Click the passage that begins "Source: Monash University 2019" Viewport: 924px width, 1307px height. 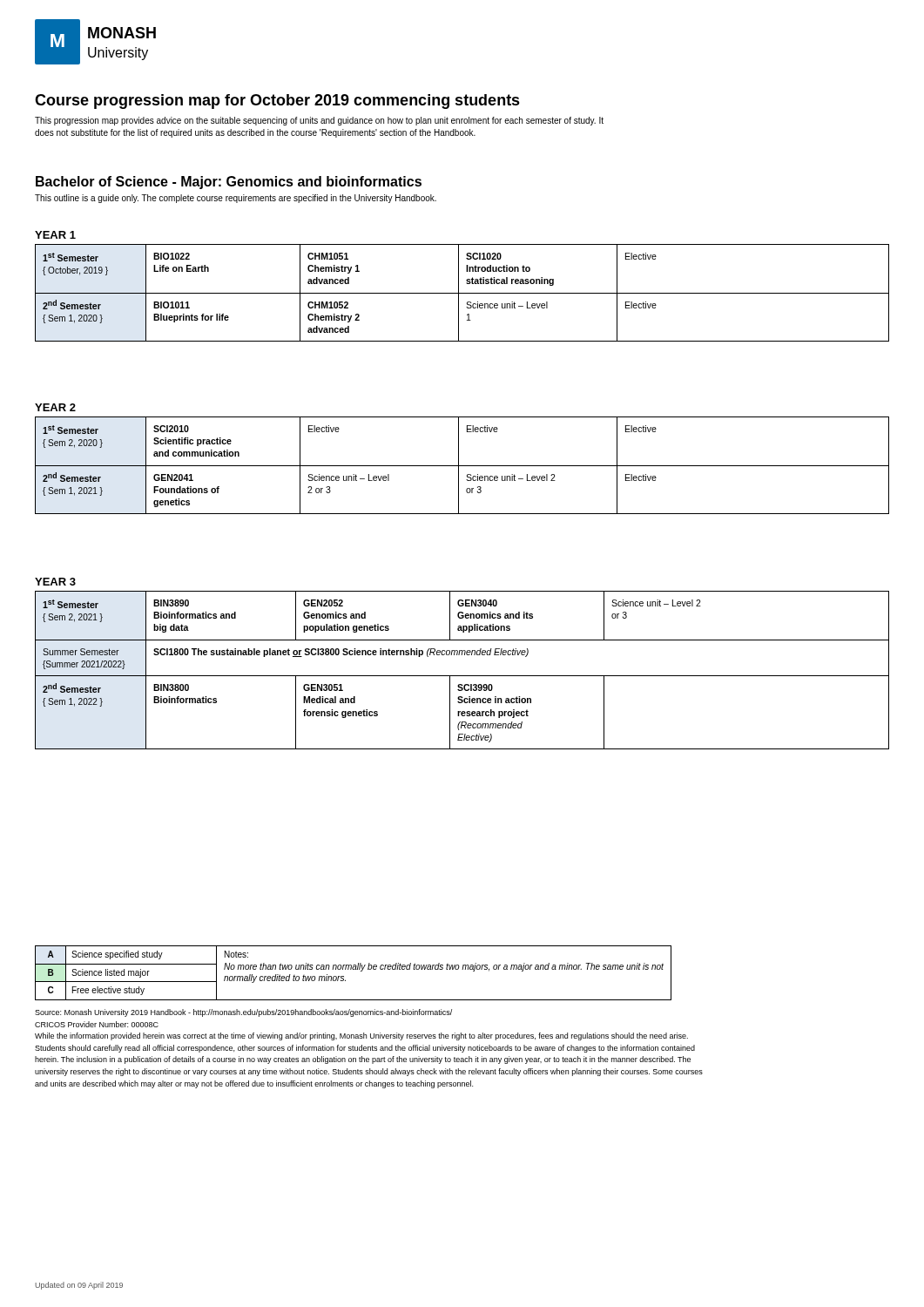[462, 1048]
